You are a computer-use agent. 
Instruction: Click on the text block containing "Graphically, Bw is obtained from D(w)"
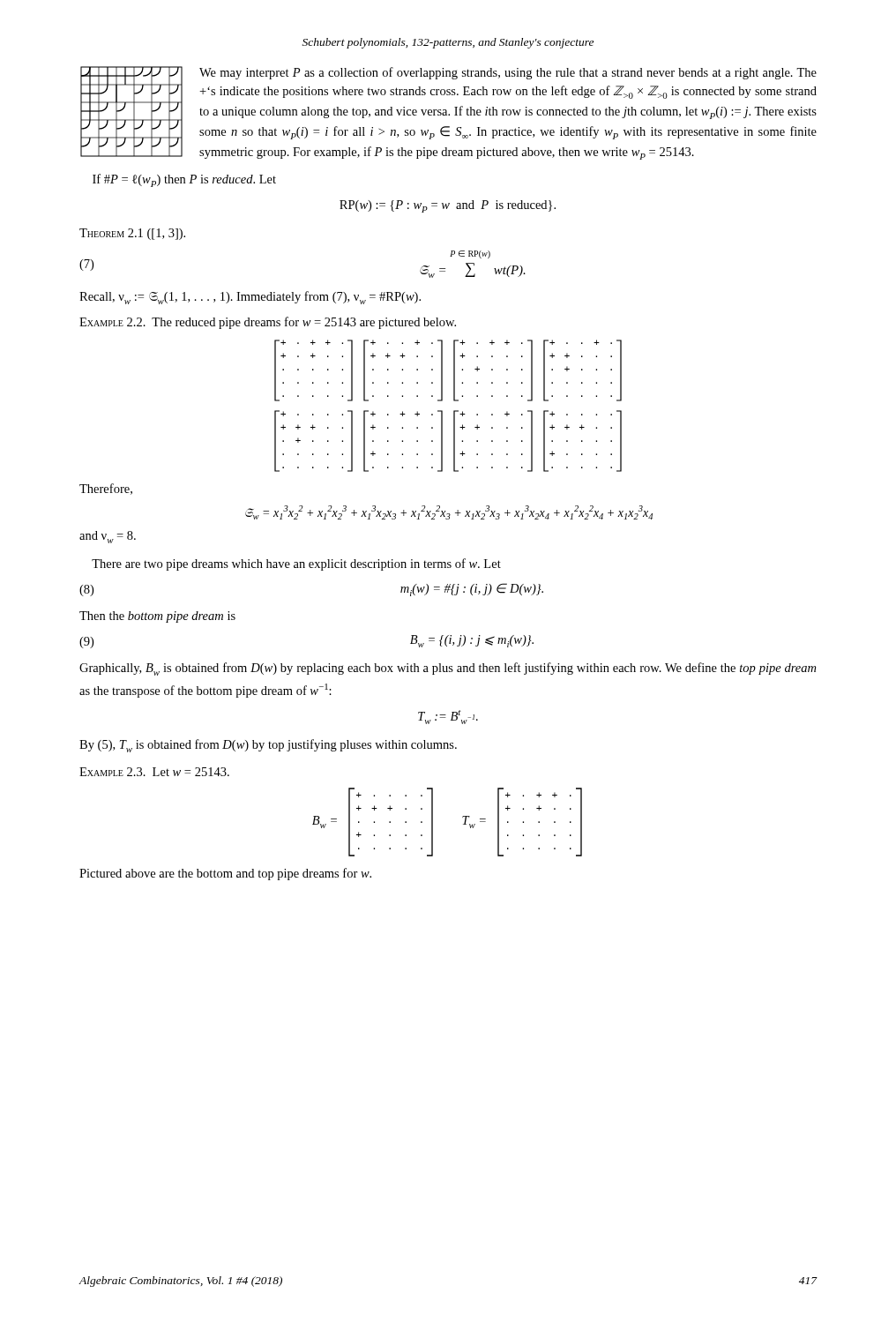pos(448,679)
